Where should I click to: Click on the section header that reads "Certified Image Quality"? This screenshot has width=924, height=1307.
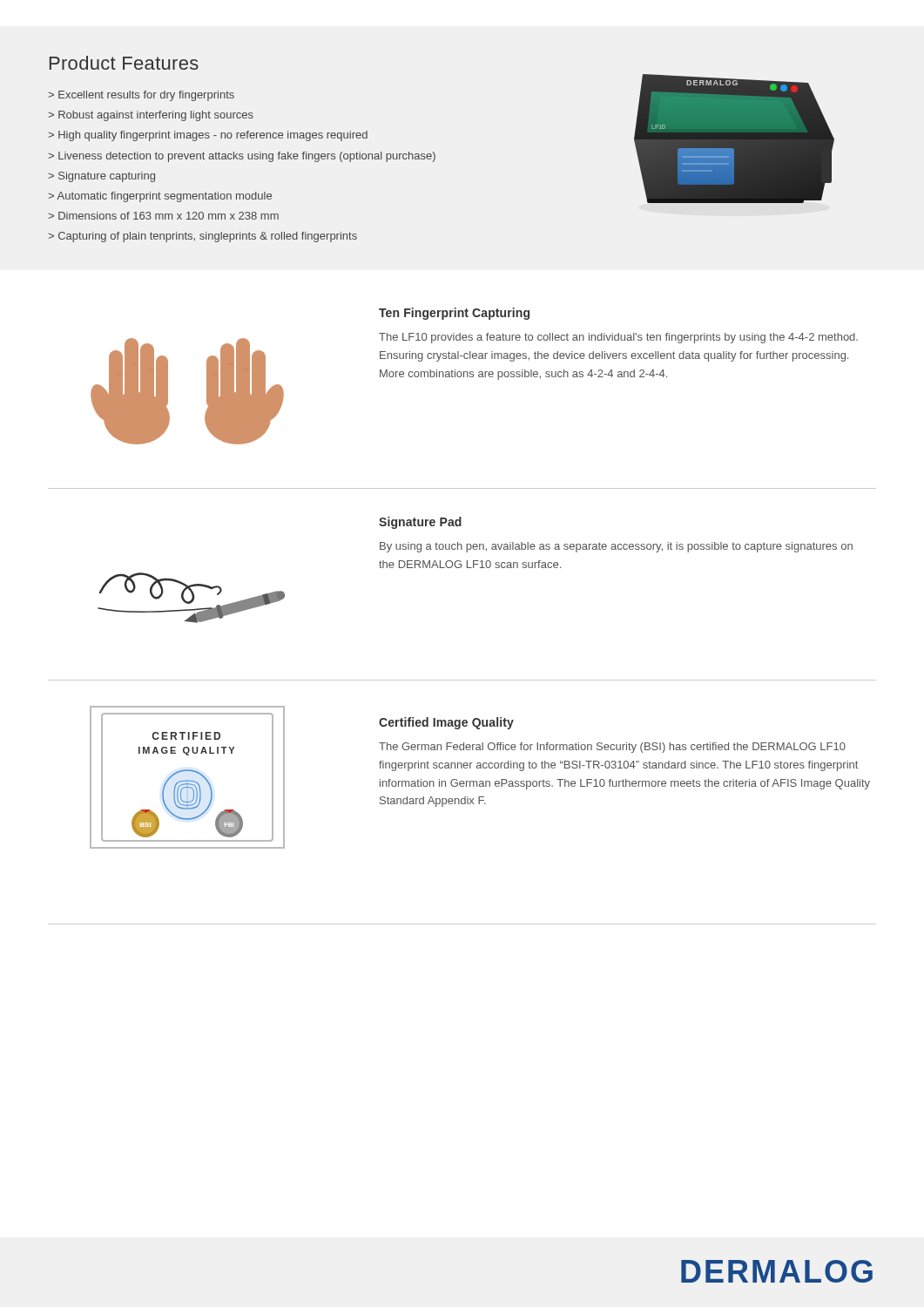tap(446, 722)
